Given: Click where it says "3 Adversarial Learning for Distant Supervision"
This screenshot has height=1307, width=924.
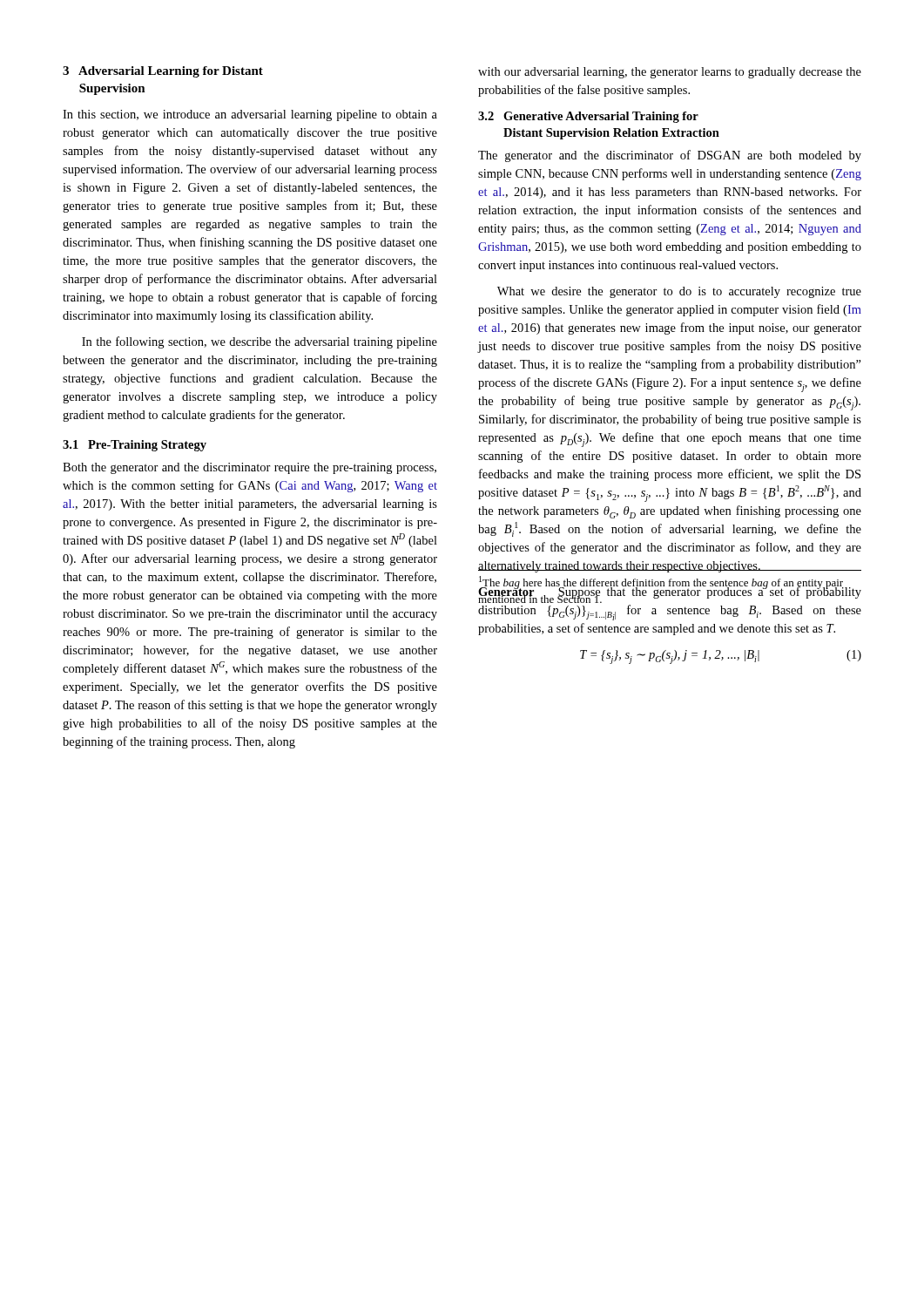Looking at the screenshot, I should 250,80.
